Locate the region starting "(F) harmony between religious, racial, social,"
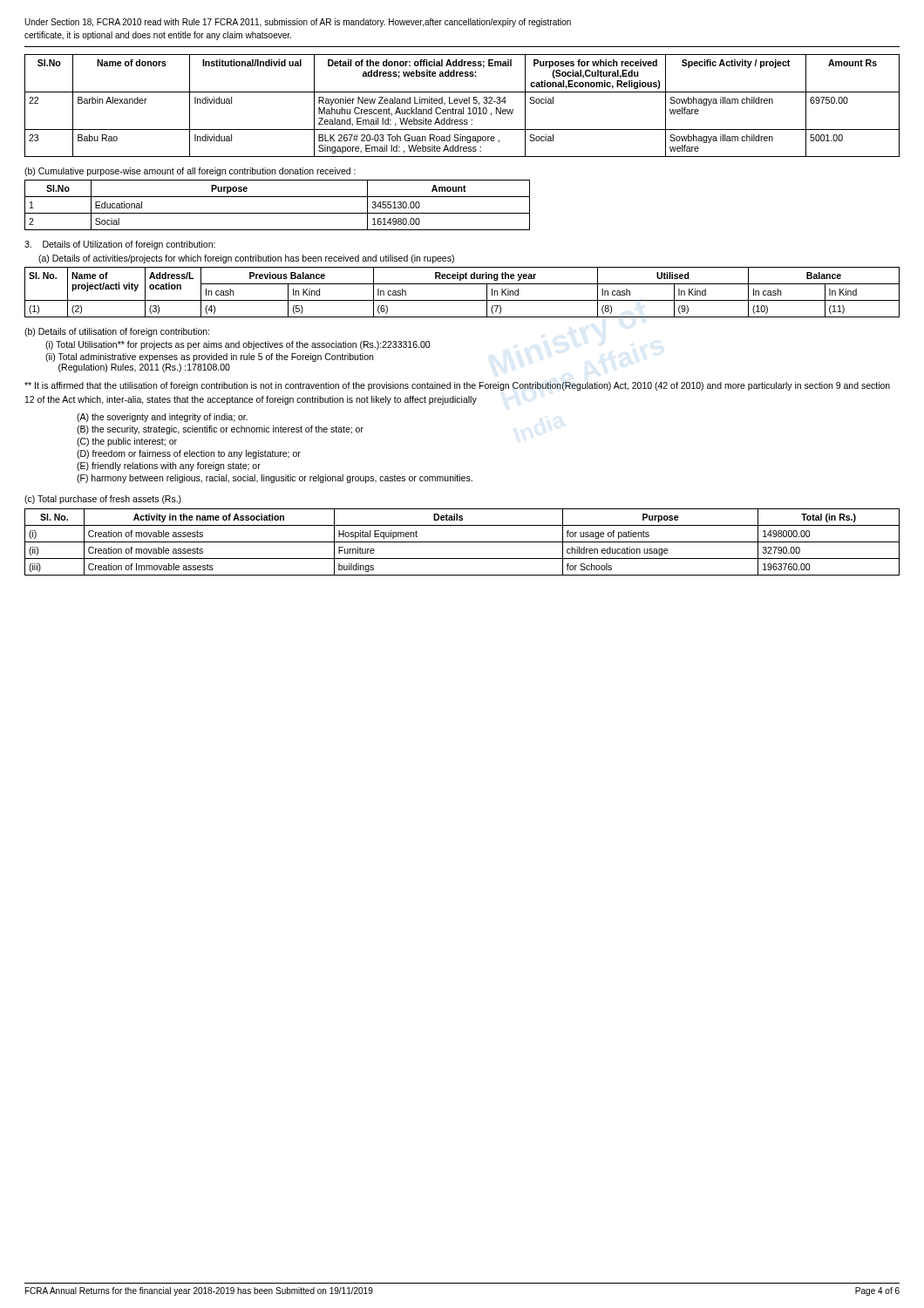Viewport: 924px width, 1308px height. tap(275, 477)
